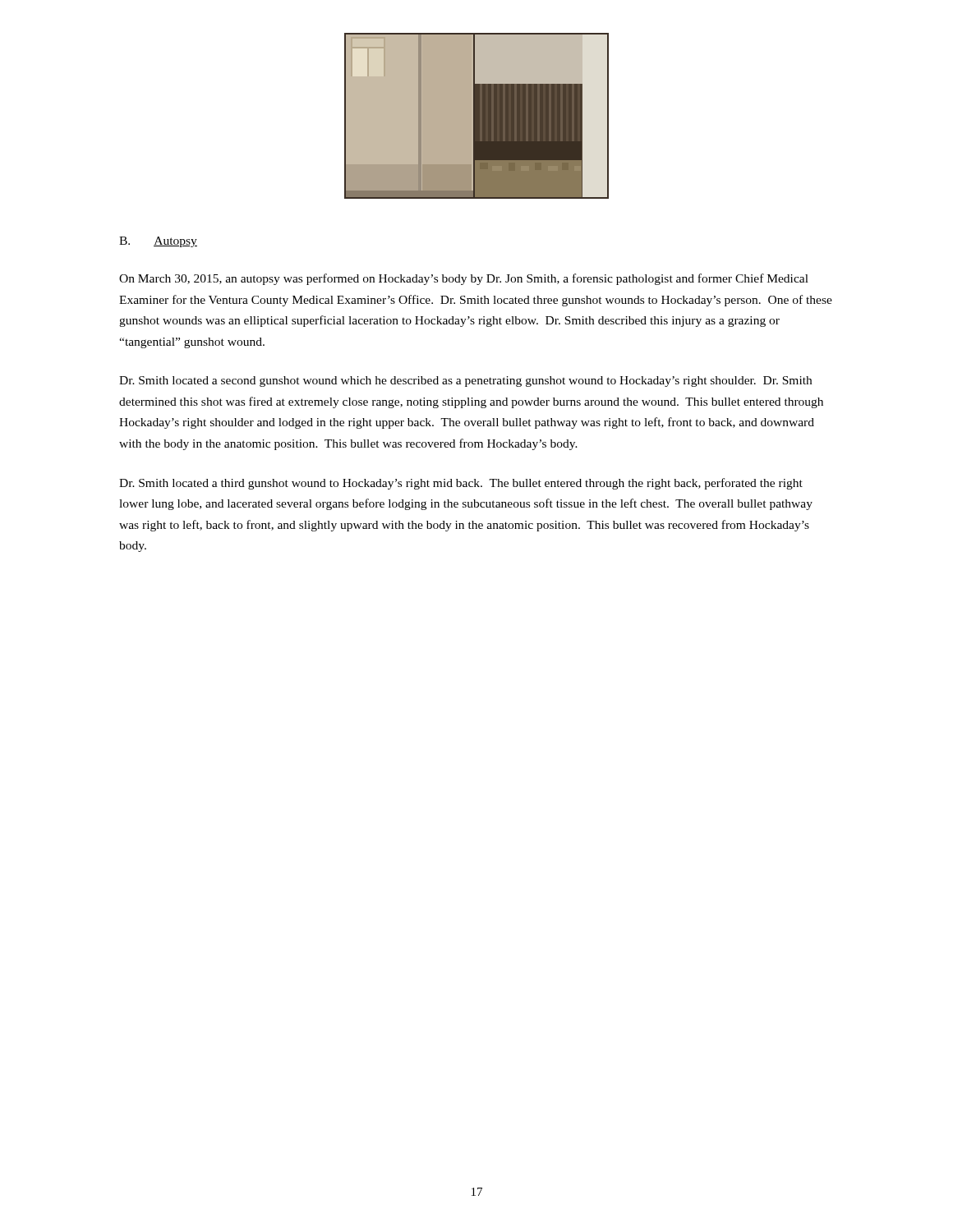Click on the text block with the text "Dr. Smith located a third gunshot wound"

point(466,514)
